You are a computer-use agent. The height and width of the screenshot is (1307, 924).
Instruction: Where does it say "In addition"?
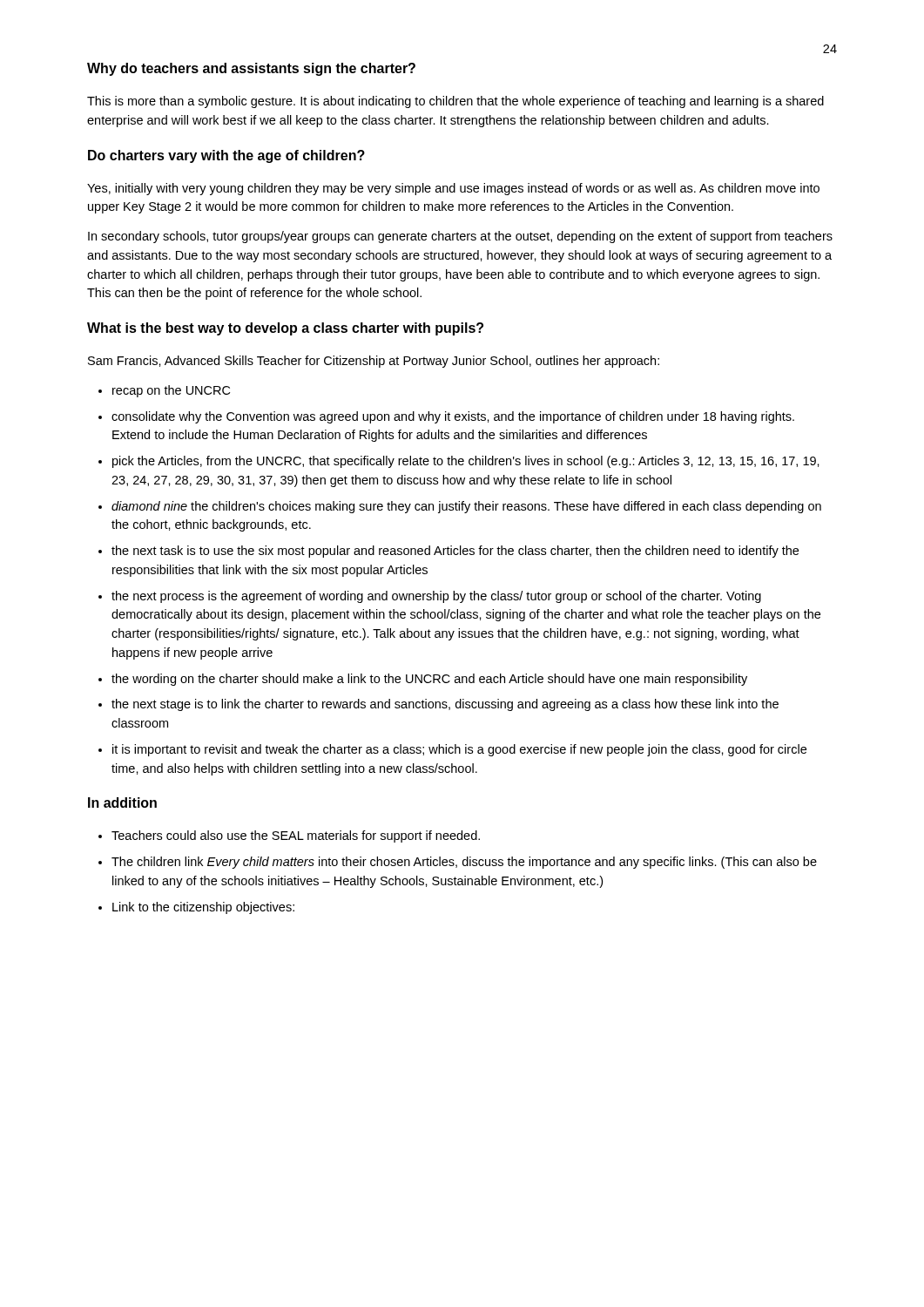122,802
